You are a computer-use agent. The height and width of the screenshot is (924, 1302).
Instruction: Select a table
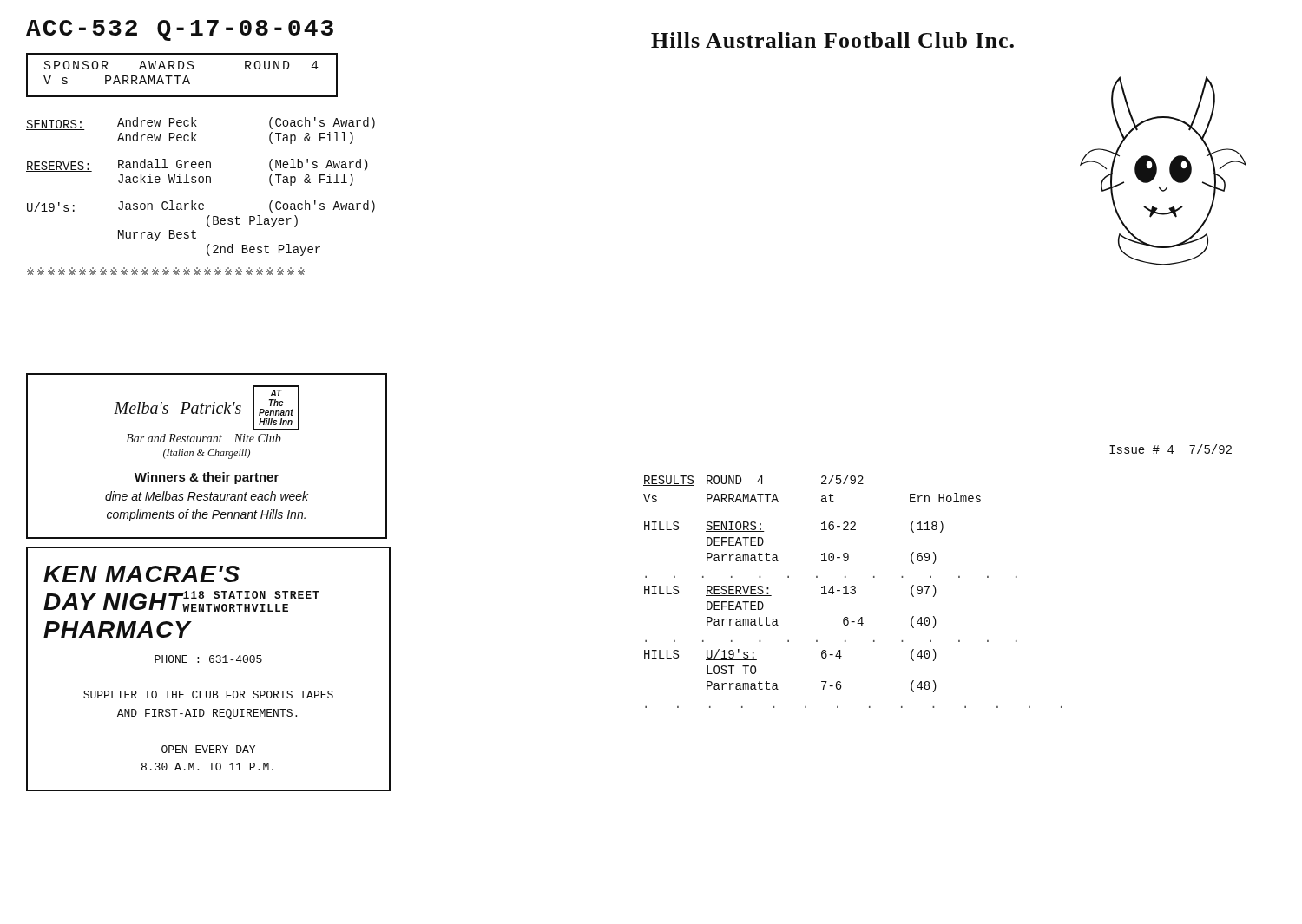[x=955, y=594]
